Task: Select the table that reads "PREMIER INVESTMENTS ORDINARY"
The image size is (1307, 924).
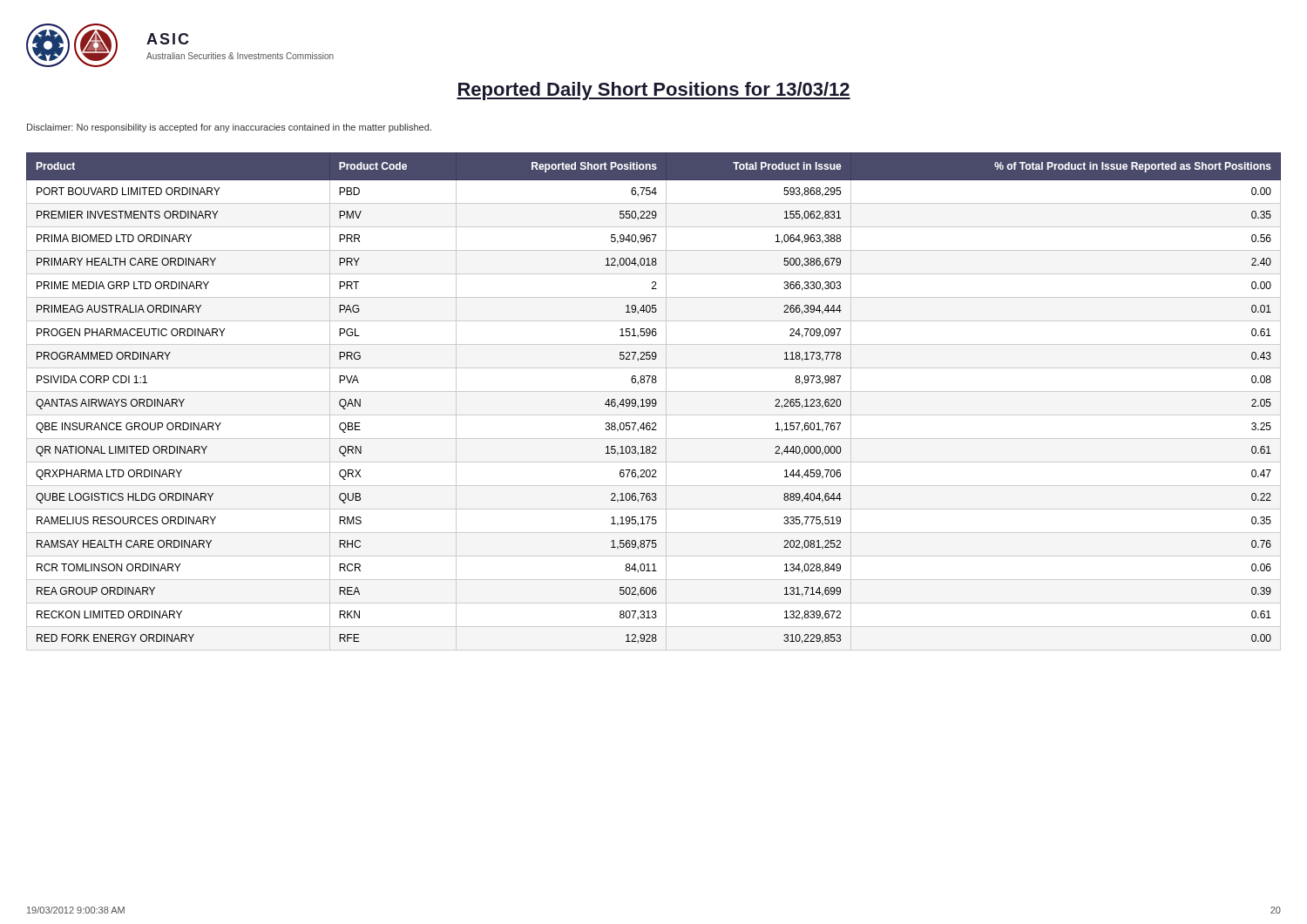Action: coord(654,516)
